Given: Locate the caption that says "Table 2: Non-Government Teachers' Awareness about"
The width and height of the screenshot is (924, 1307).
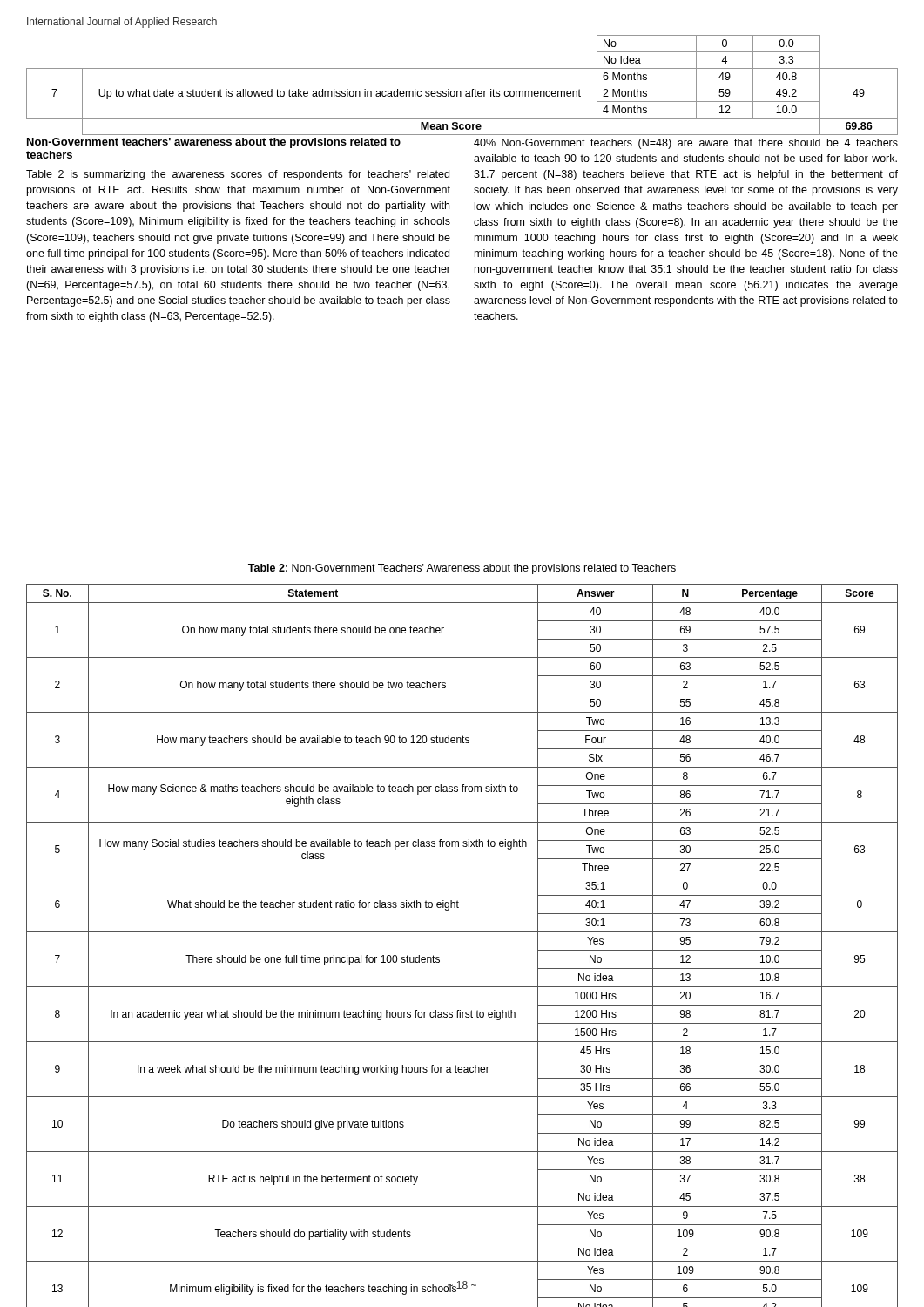Looking at the screenshot, I should tap(462, 568).
